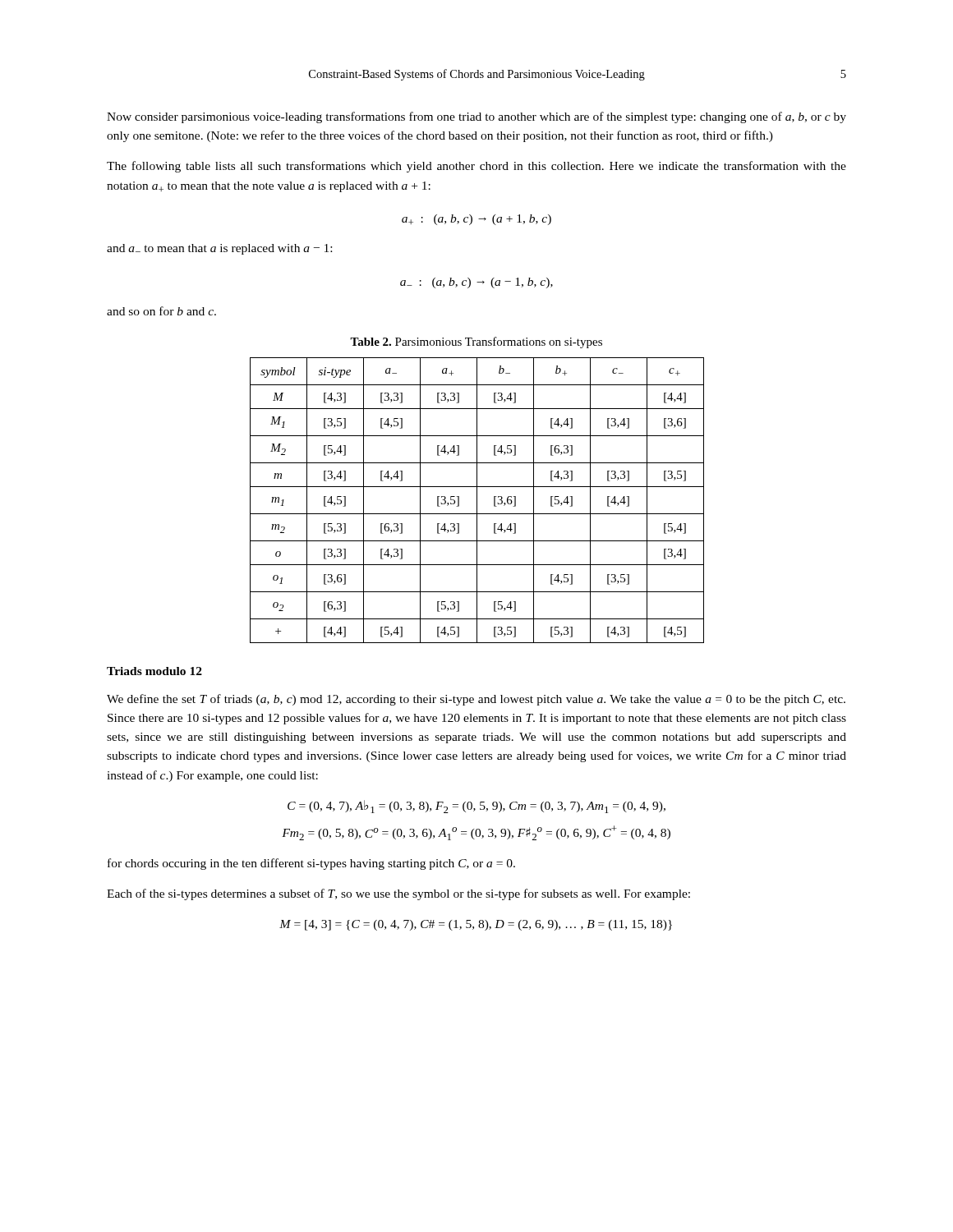Find a table

tap(476, 500)
